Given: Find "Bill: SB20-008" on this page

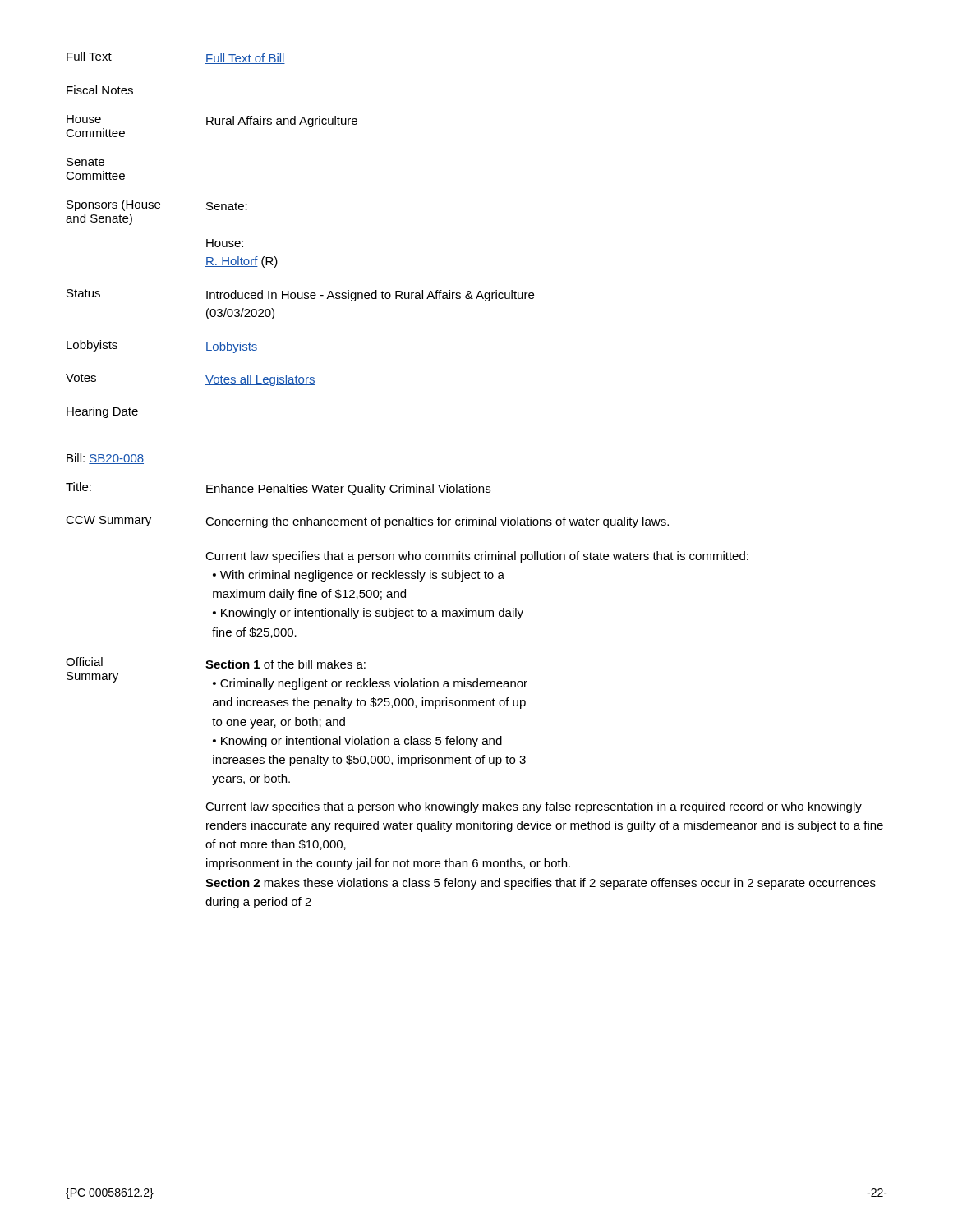Looking at the screenshot, I should (x=136, y=458).
